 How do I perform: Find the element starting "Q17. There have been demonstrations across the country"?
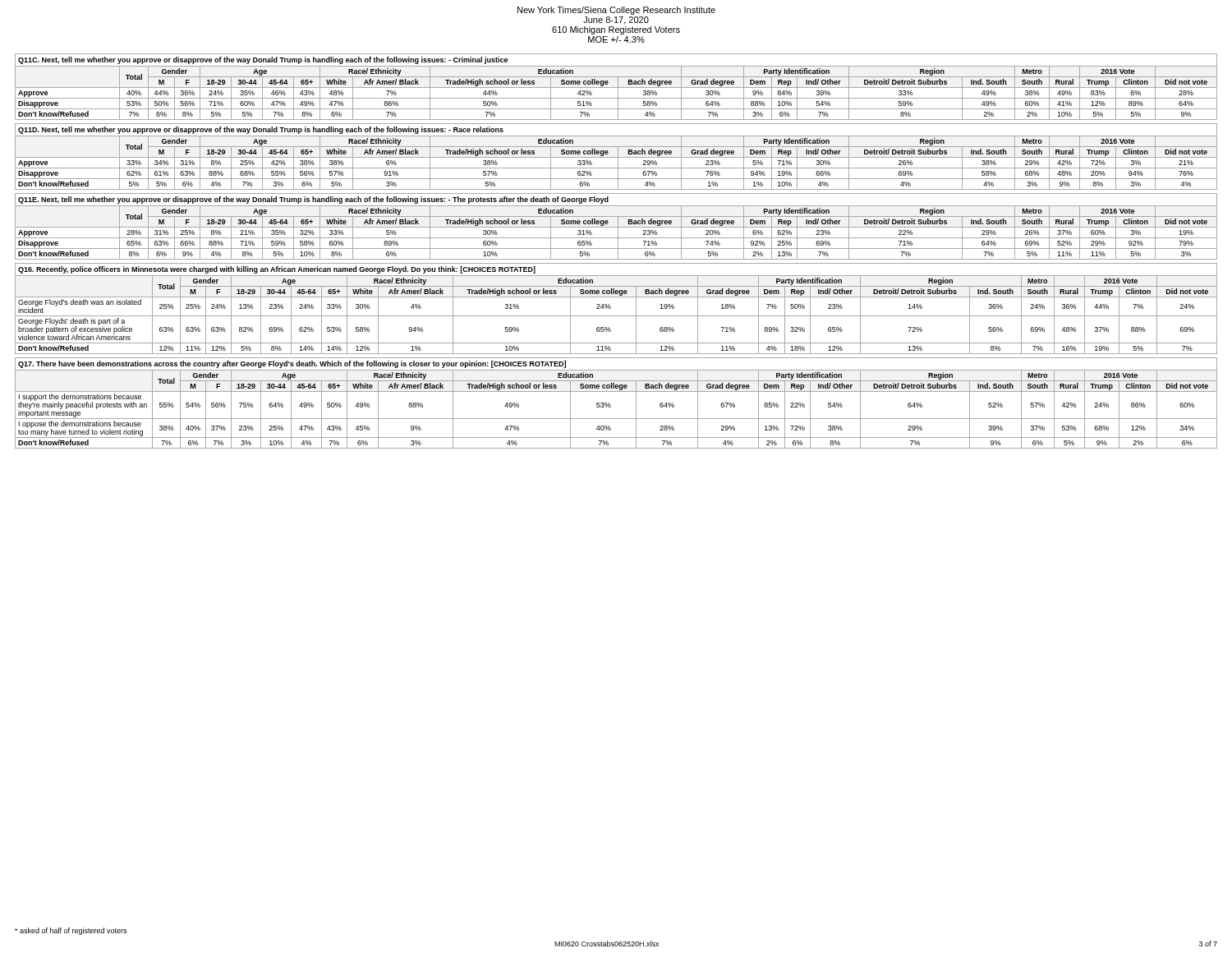(x=292, y=364)
